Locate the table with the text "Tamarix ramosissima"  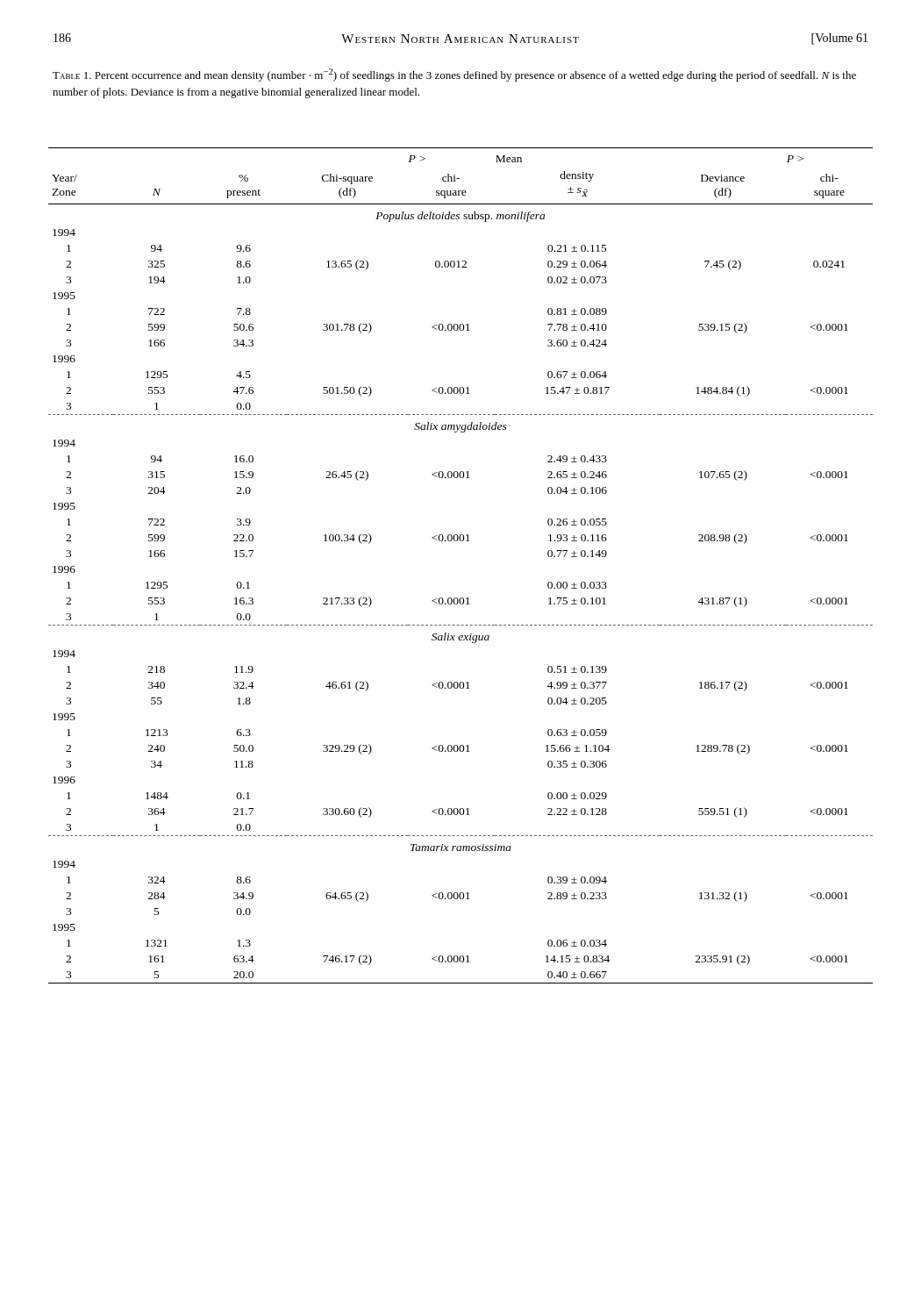point(460,565)
